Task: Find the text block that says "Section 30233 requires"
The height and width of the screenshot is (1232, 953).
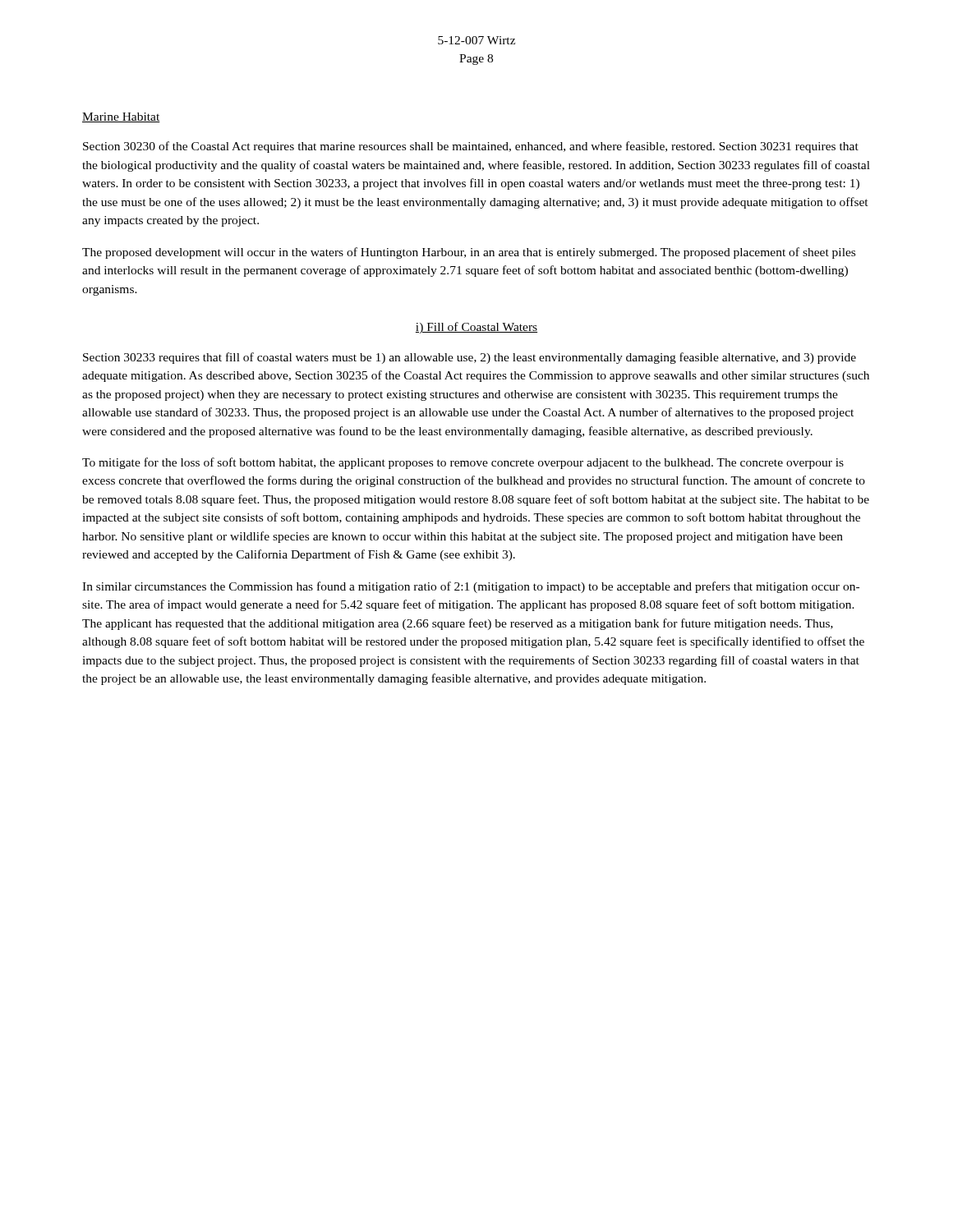Action: pyautogui.click(x=476, y=394)
